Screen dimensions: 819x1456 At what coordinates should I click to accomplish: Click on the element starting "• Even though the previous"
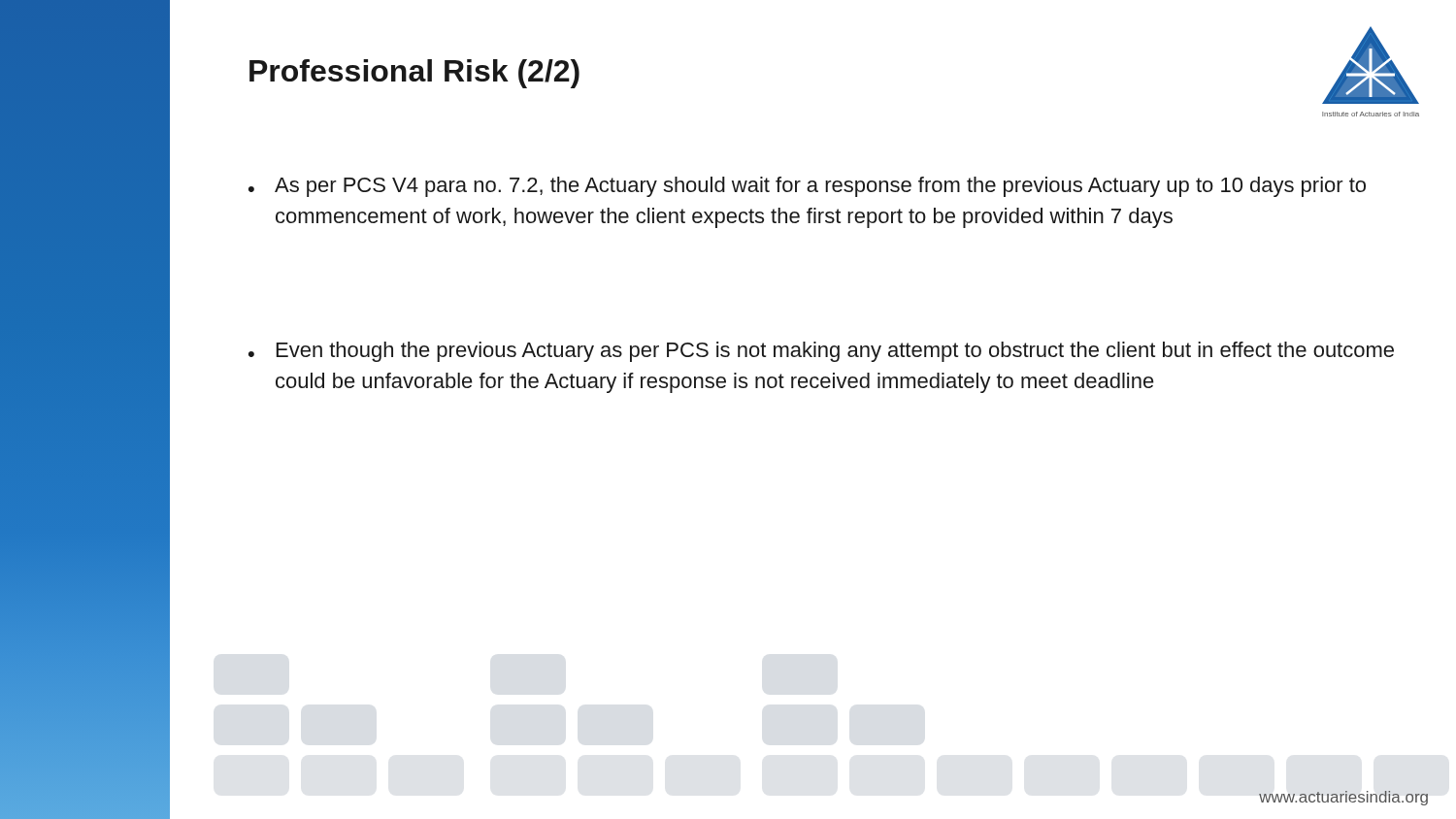(823, 366)
